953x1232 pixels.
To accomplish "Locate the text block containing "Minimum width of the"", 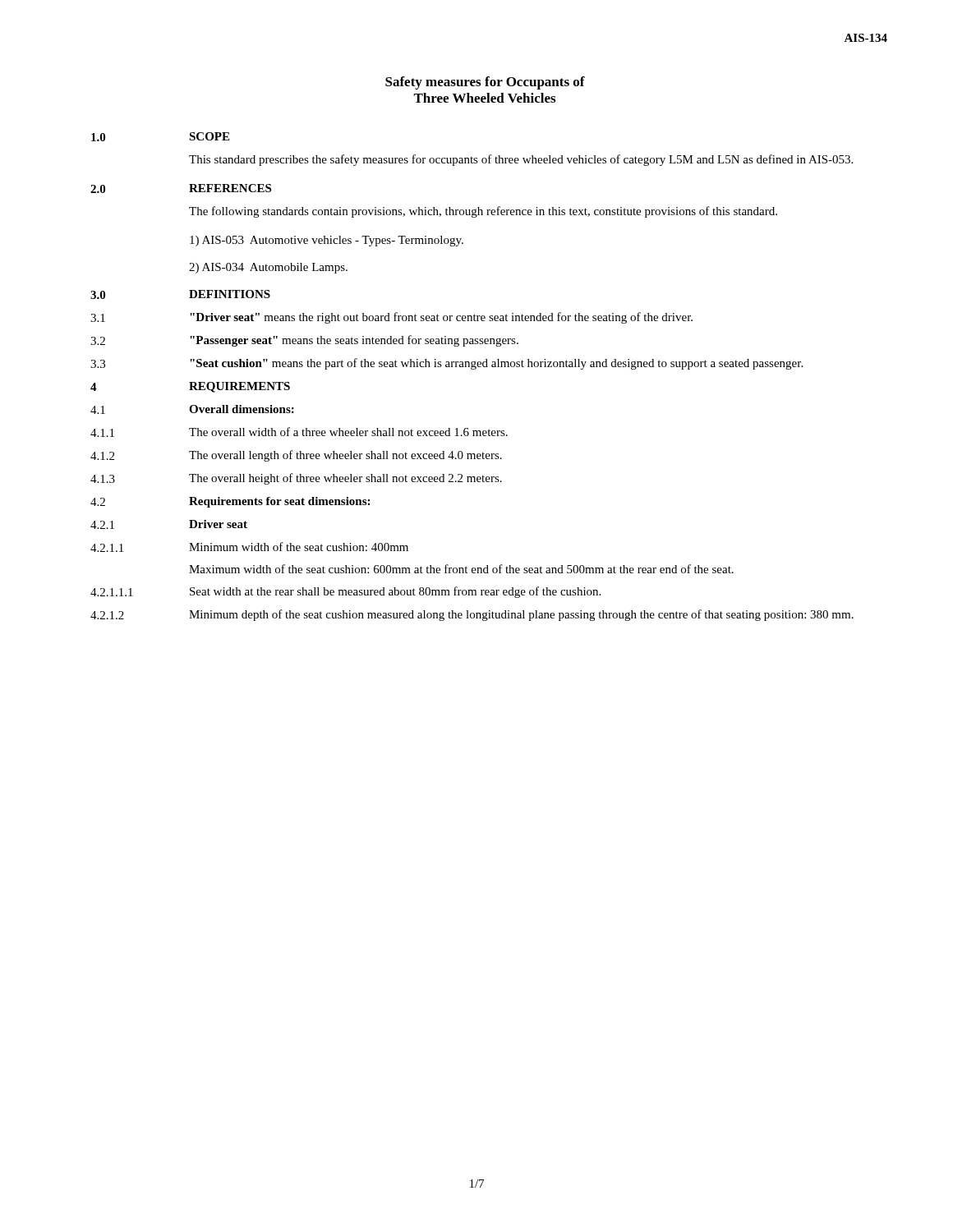I will click(299, 547).
